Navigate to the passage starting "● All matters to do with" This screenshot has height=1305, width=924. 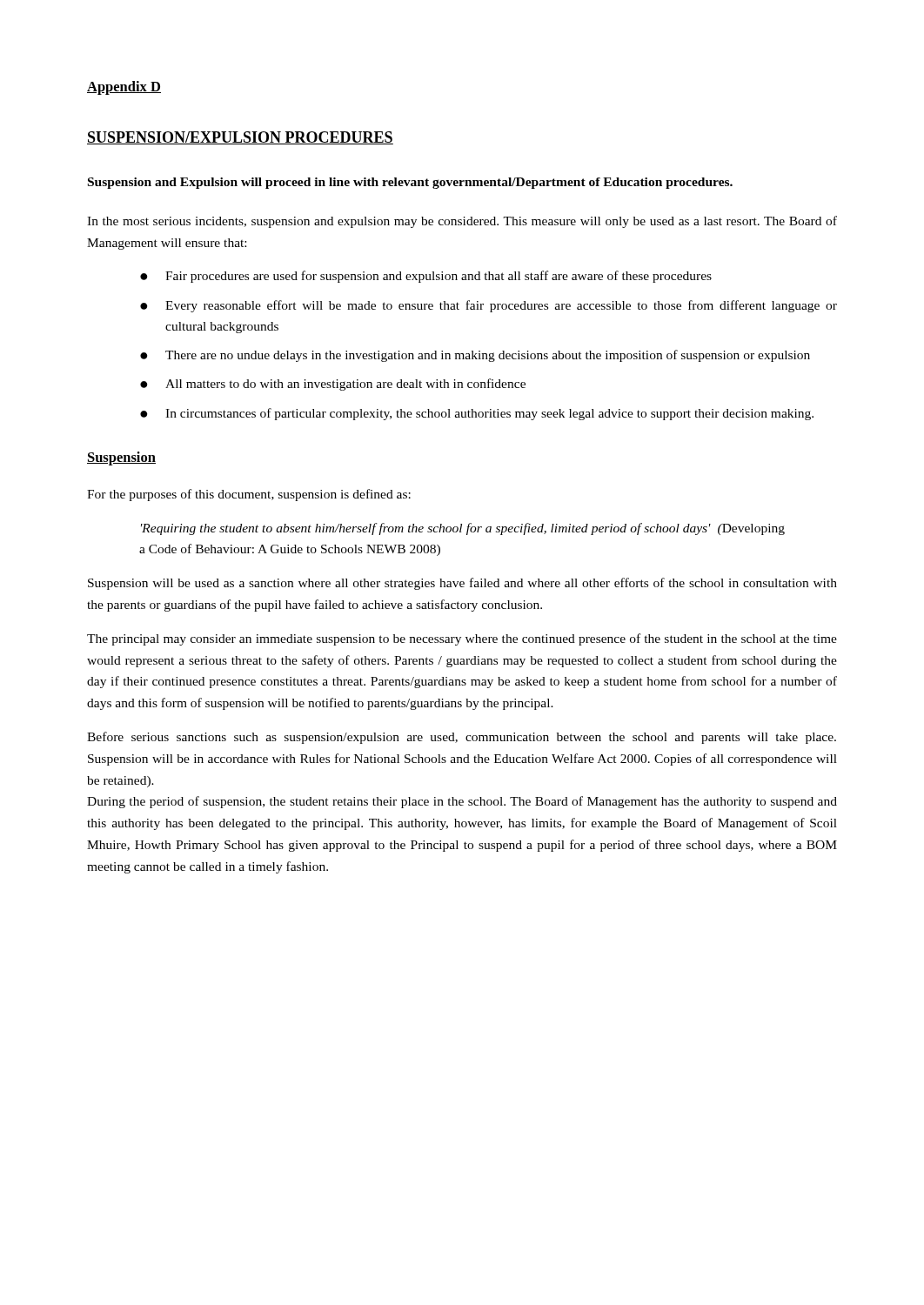(488, 384)
